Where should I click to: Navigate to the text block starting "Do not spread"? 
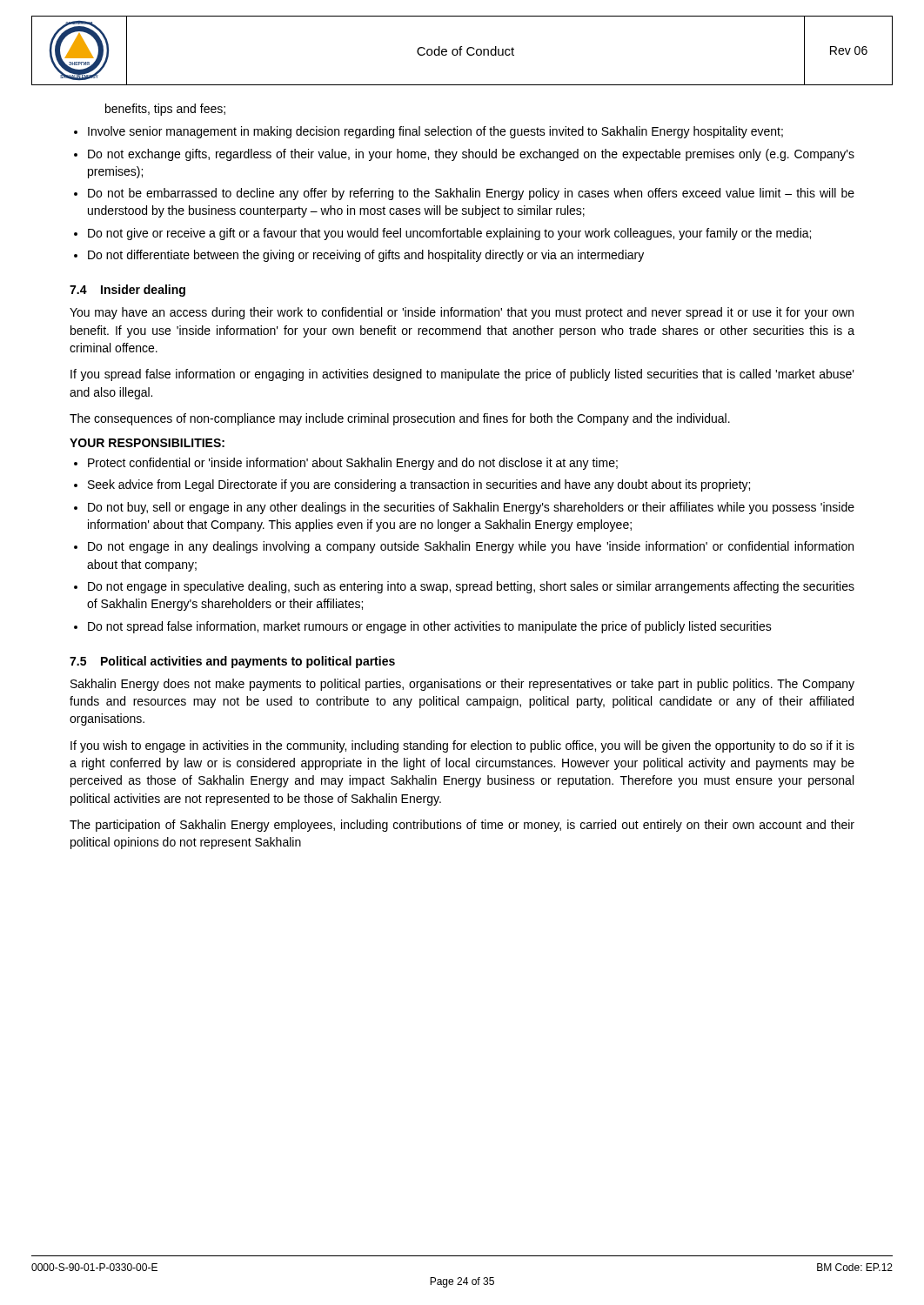429,626
